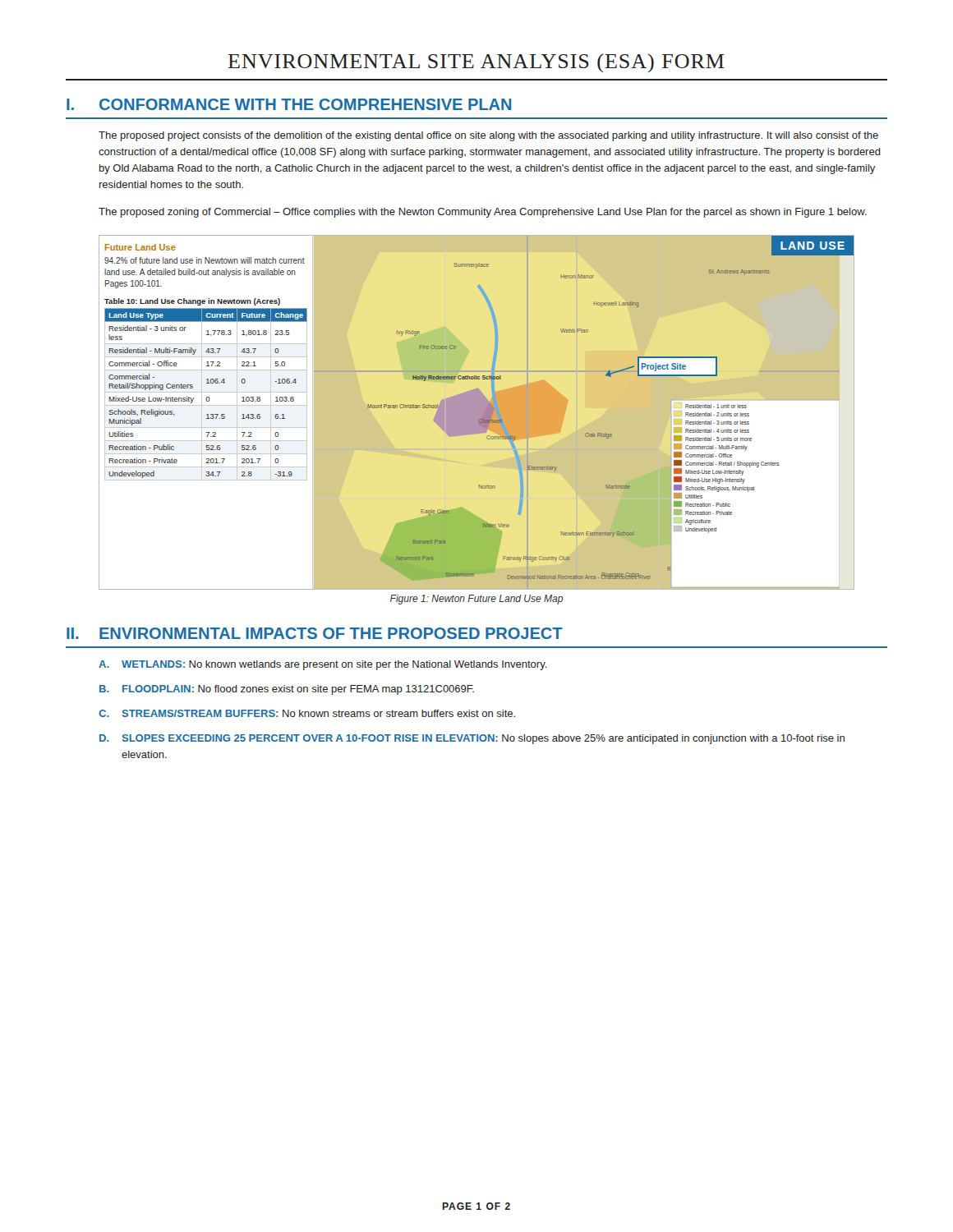
Task: Select the caption that says "Figure 1: Newton Future"
Action: coord(476,599)
